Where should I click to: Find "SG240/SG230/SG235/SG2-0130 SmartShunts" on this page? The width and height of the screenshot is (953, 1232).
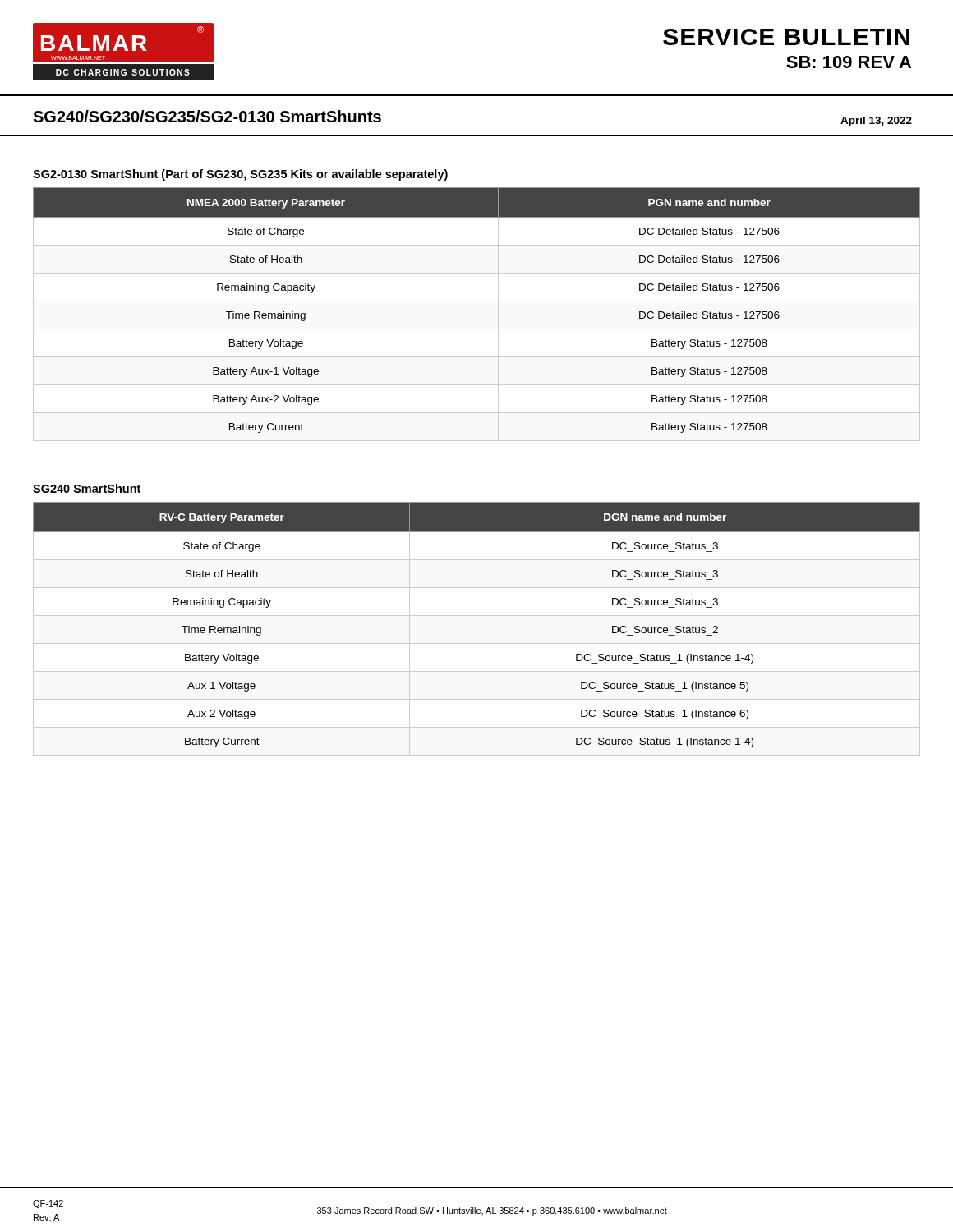207,117
